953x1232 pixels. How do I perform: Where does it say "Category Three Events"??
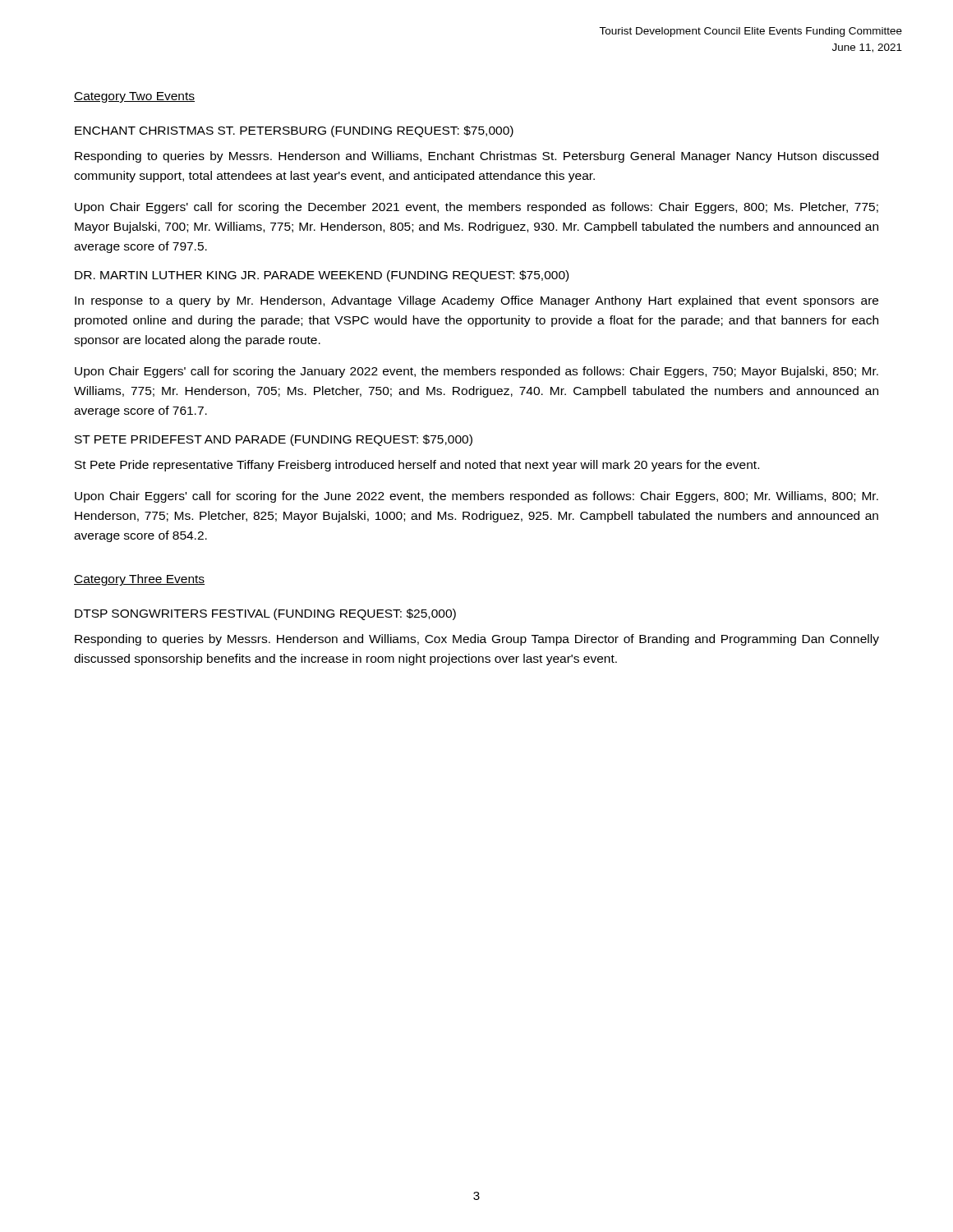139,579
